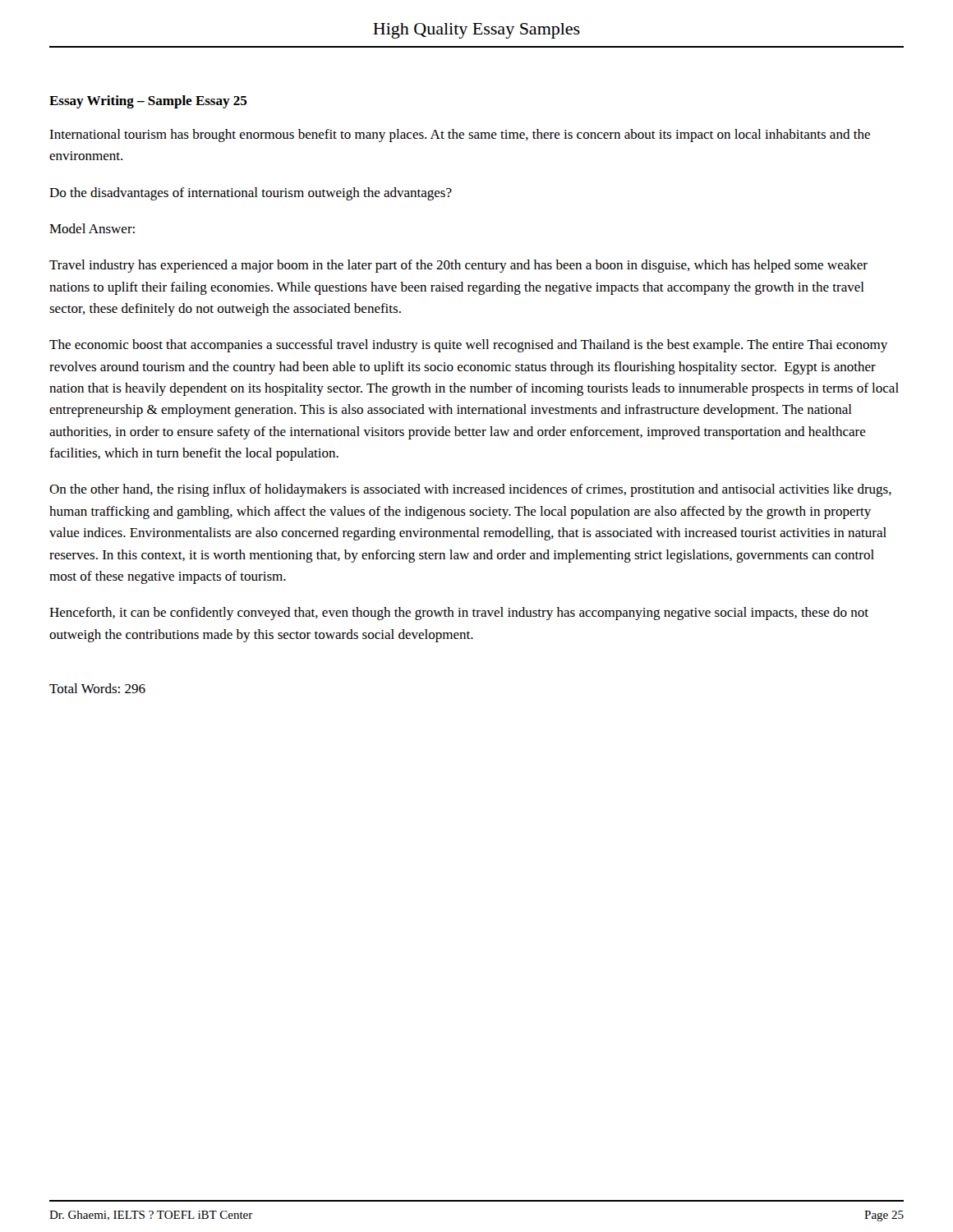This screenshot has height=1232, width=953.
Task: Locate the block of text that opens with "Travel industry has"
Action: [x=458, y=287]
